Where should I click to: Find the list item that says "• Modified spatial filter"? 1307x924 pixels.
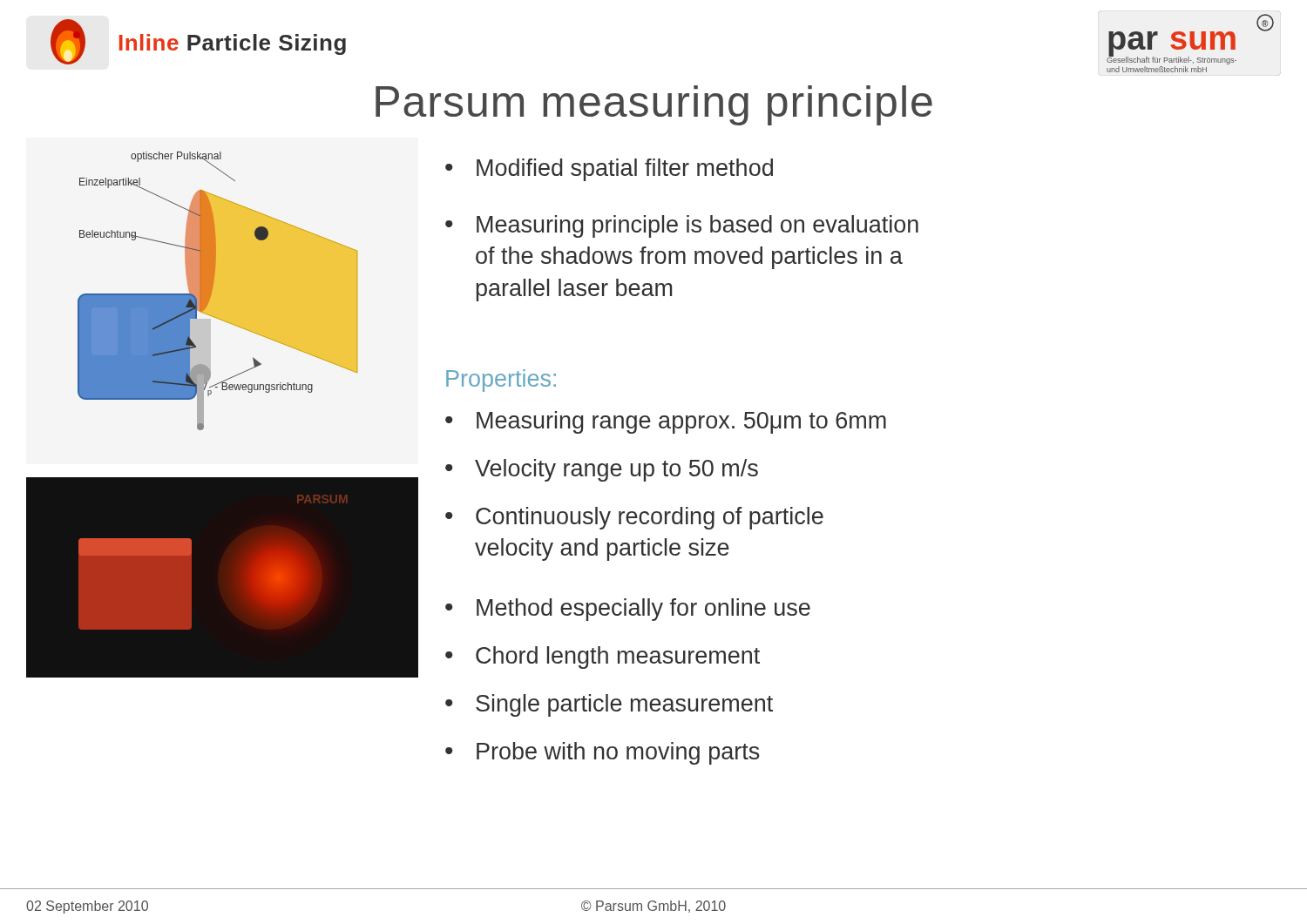pos(609,168)
